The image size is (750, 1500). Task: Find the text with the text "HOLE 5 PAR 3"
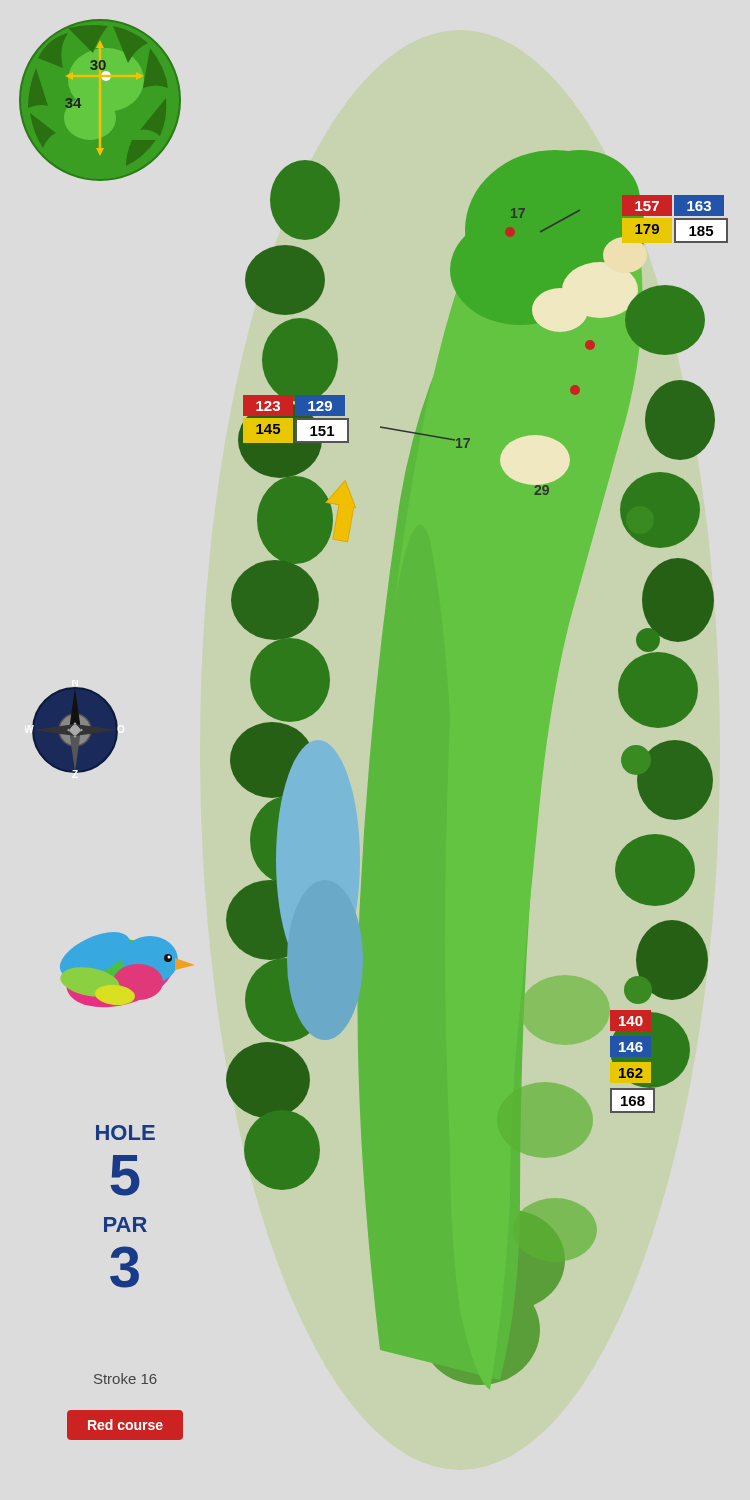pyautogui.click(x=125, y=1208)
